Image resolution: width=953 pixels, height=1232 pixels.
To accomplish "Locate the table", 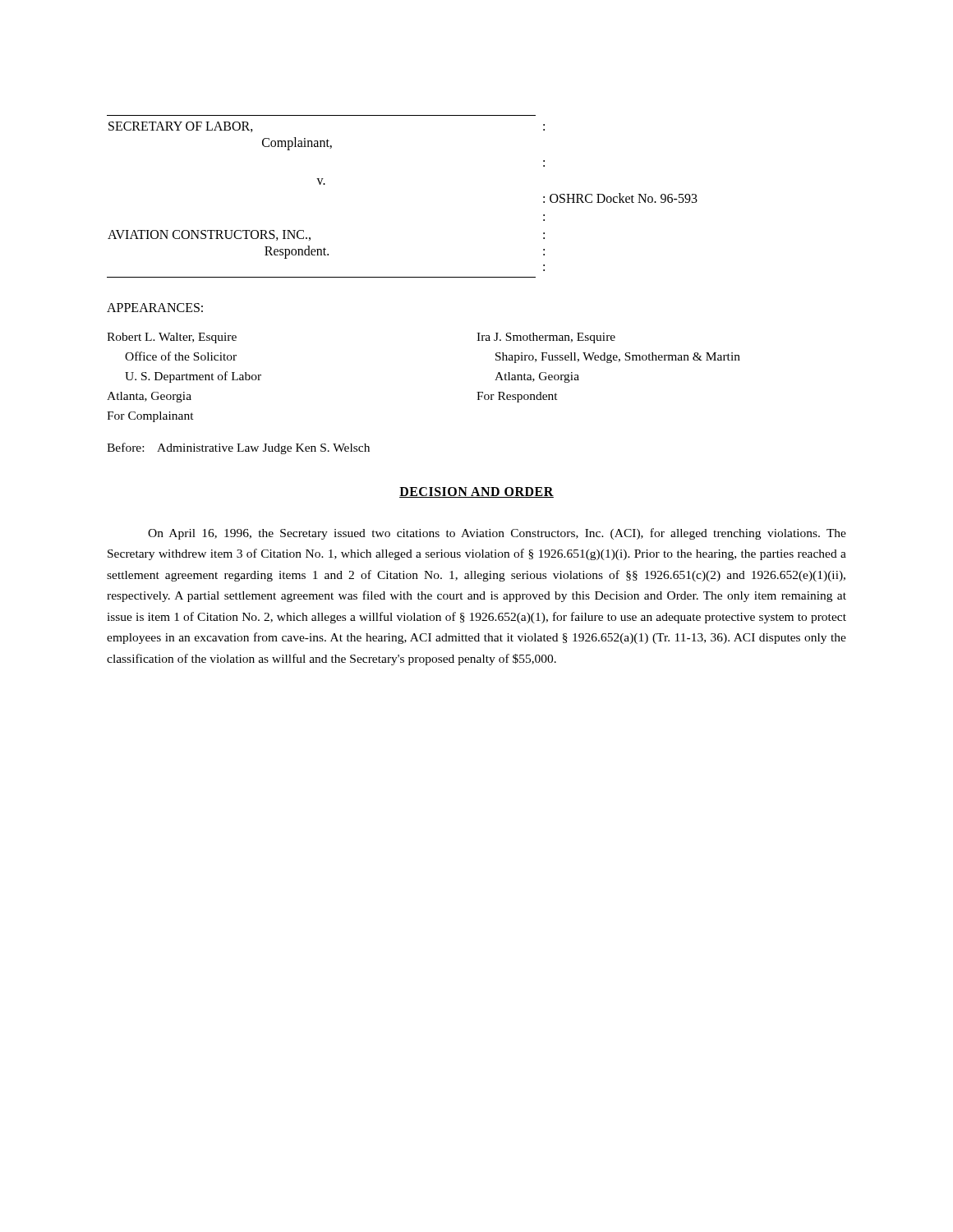I will pyautogui.click(x=476, y=196).
